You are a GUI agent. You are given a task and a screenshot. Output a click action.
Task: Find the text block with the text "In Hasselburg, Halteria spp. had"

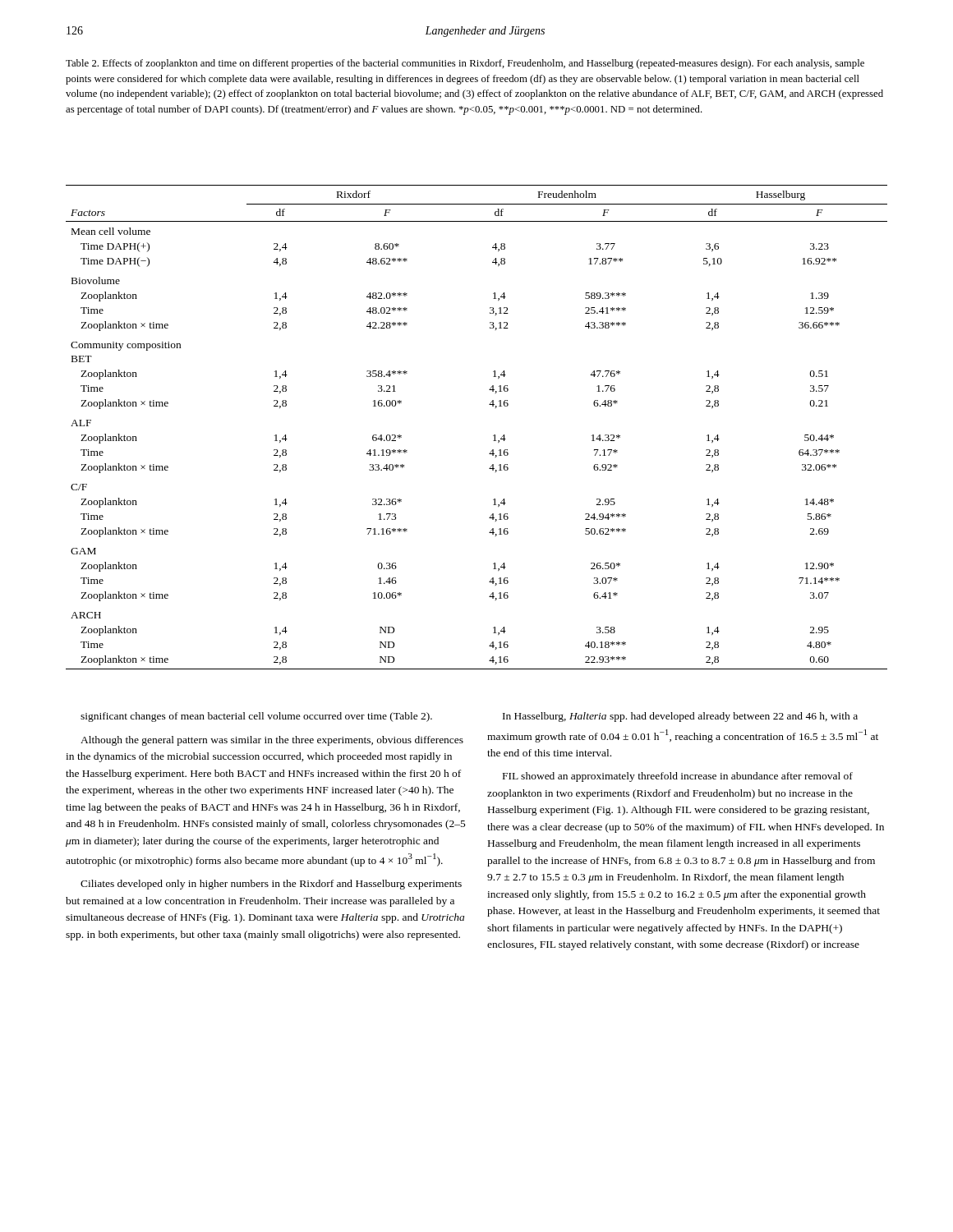pos(683,734)
